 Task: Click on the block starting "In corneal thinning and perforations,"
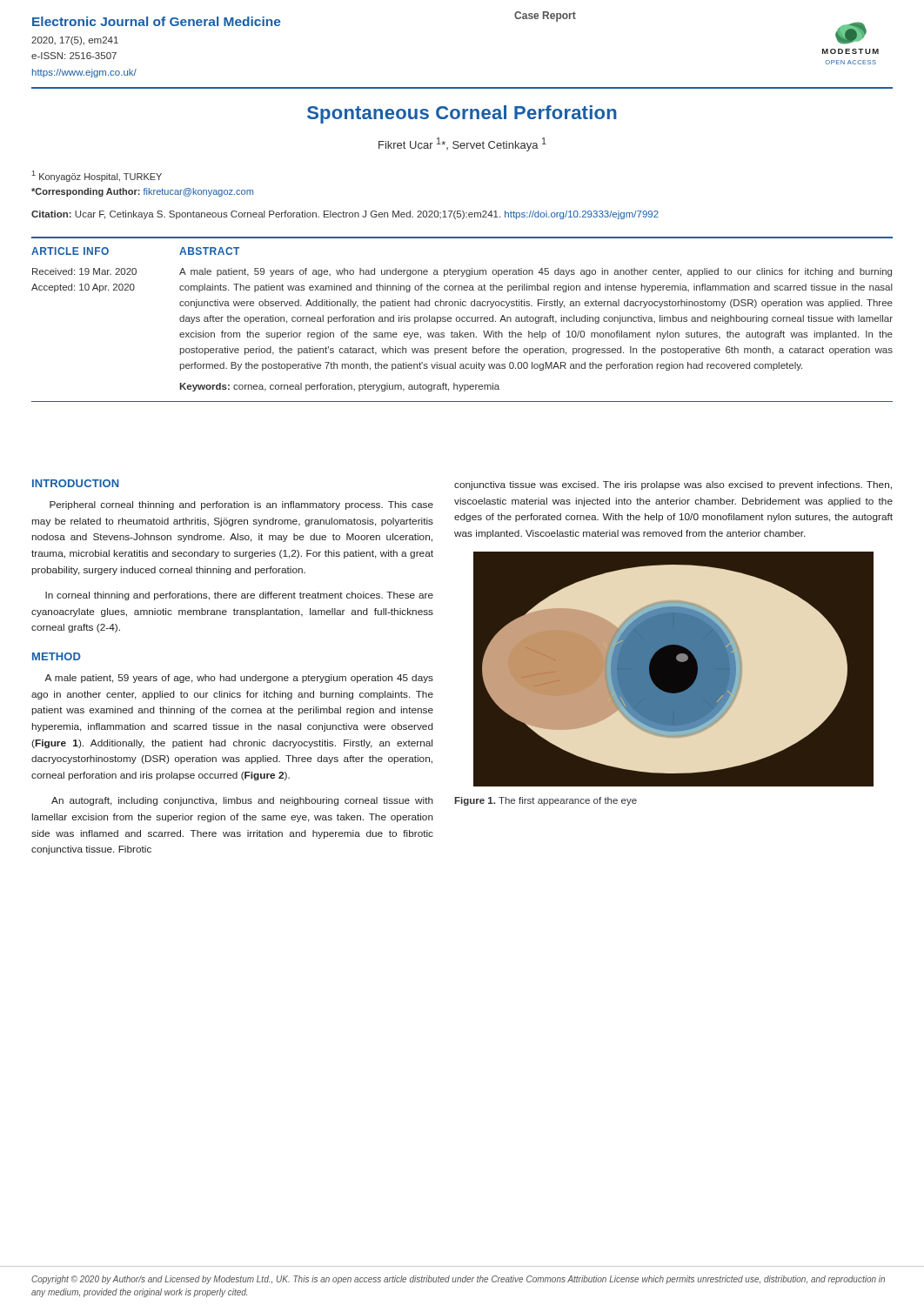coord(232,611)
